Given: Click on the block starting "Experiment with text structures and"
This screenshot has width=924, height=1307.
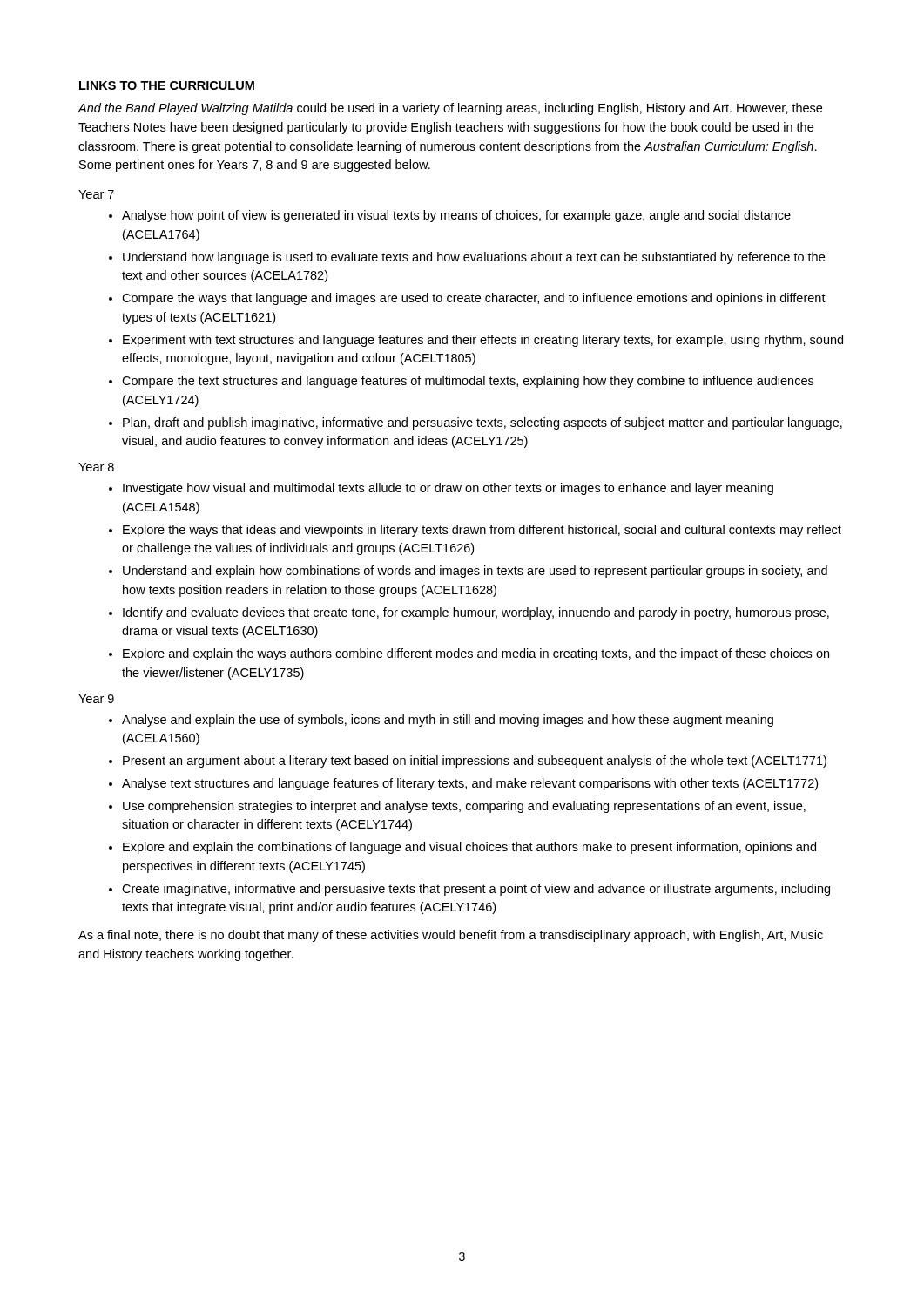Looking at the screenshot, I should [483, 349].
